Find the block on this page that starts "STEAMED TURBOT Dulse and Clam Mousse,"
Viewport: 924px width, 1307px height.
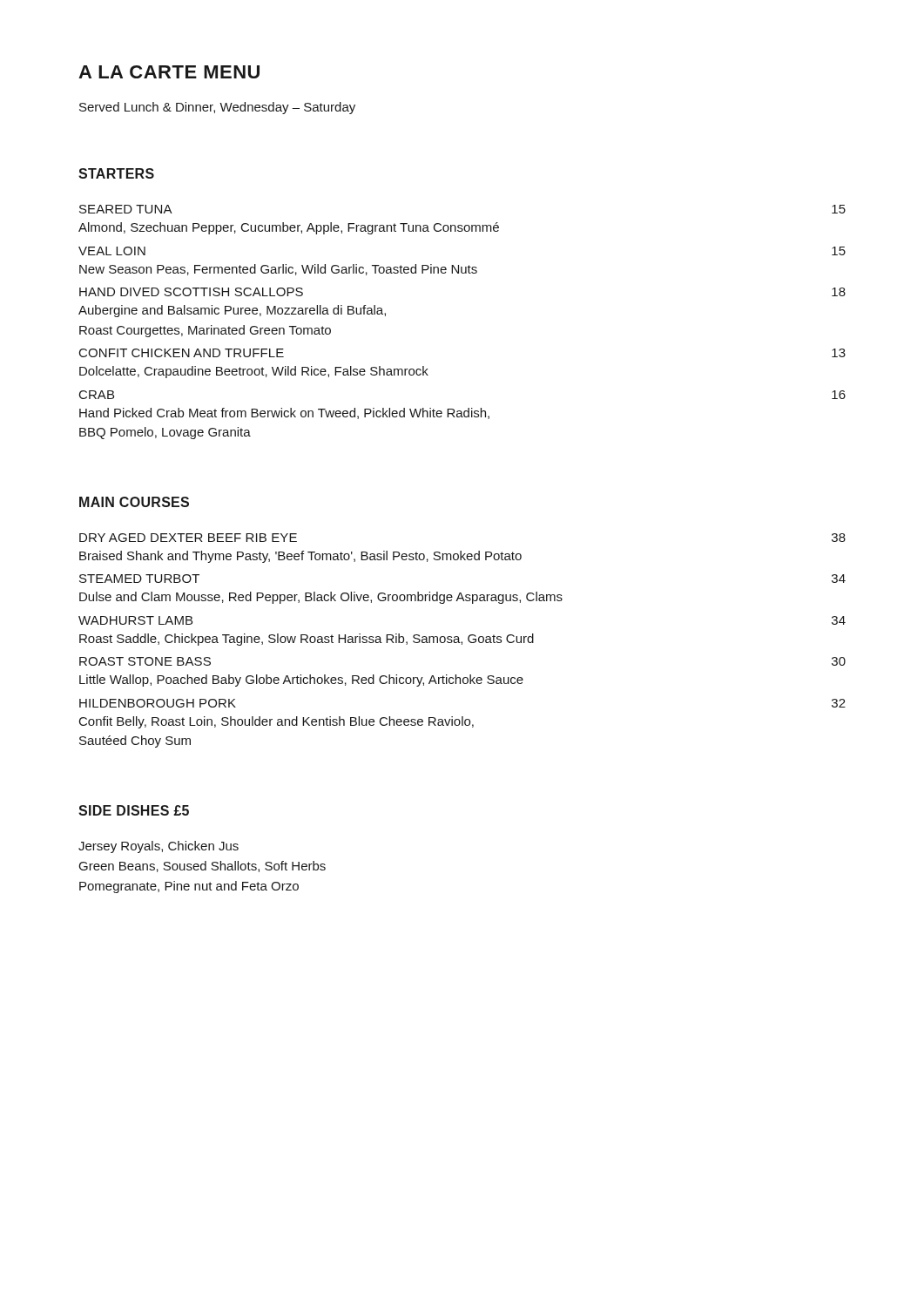462,589
